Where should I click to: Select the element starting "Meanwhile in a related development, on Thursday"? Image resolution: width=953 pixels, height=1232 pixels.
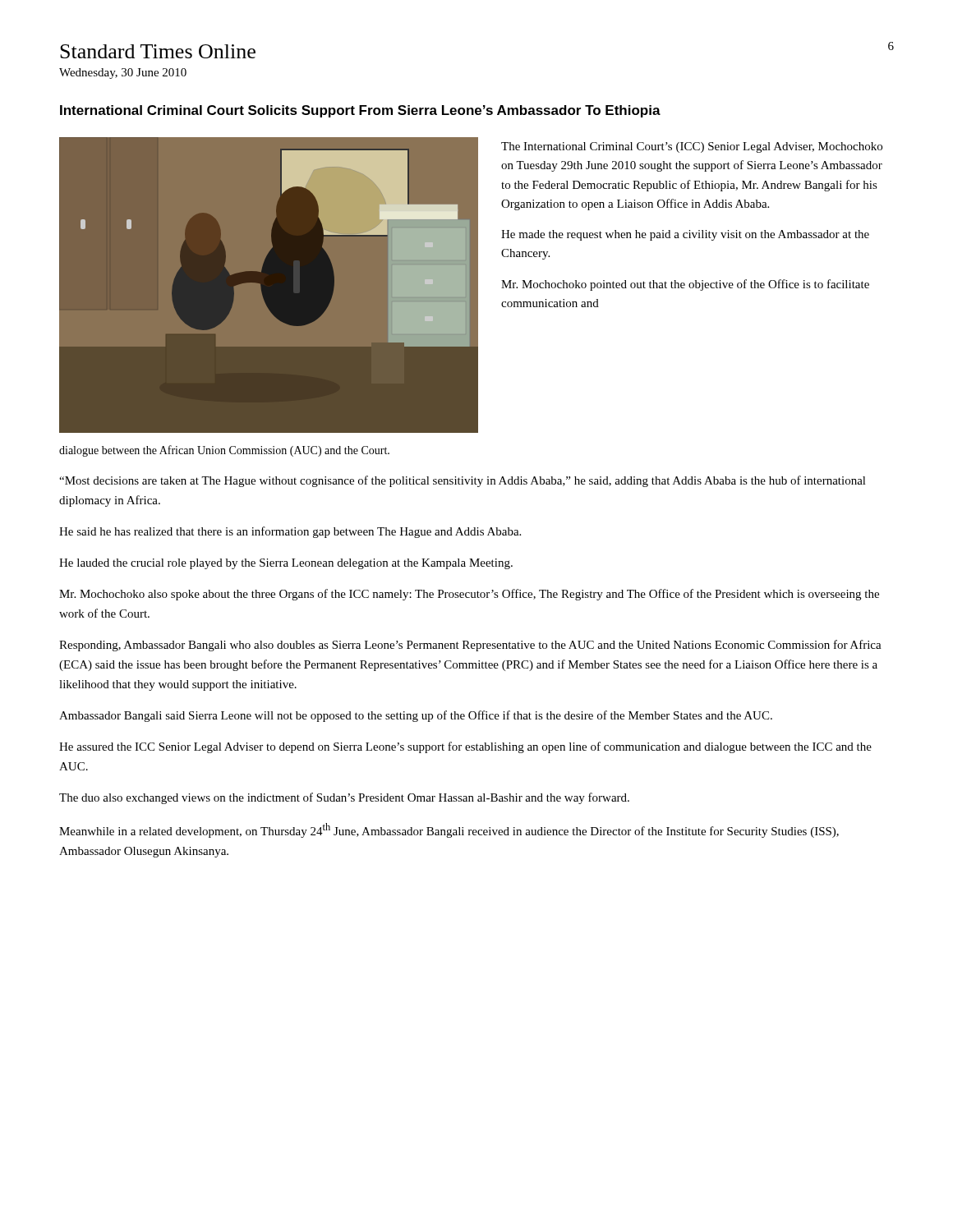tap(476, 840)
